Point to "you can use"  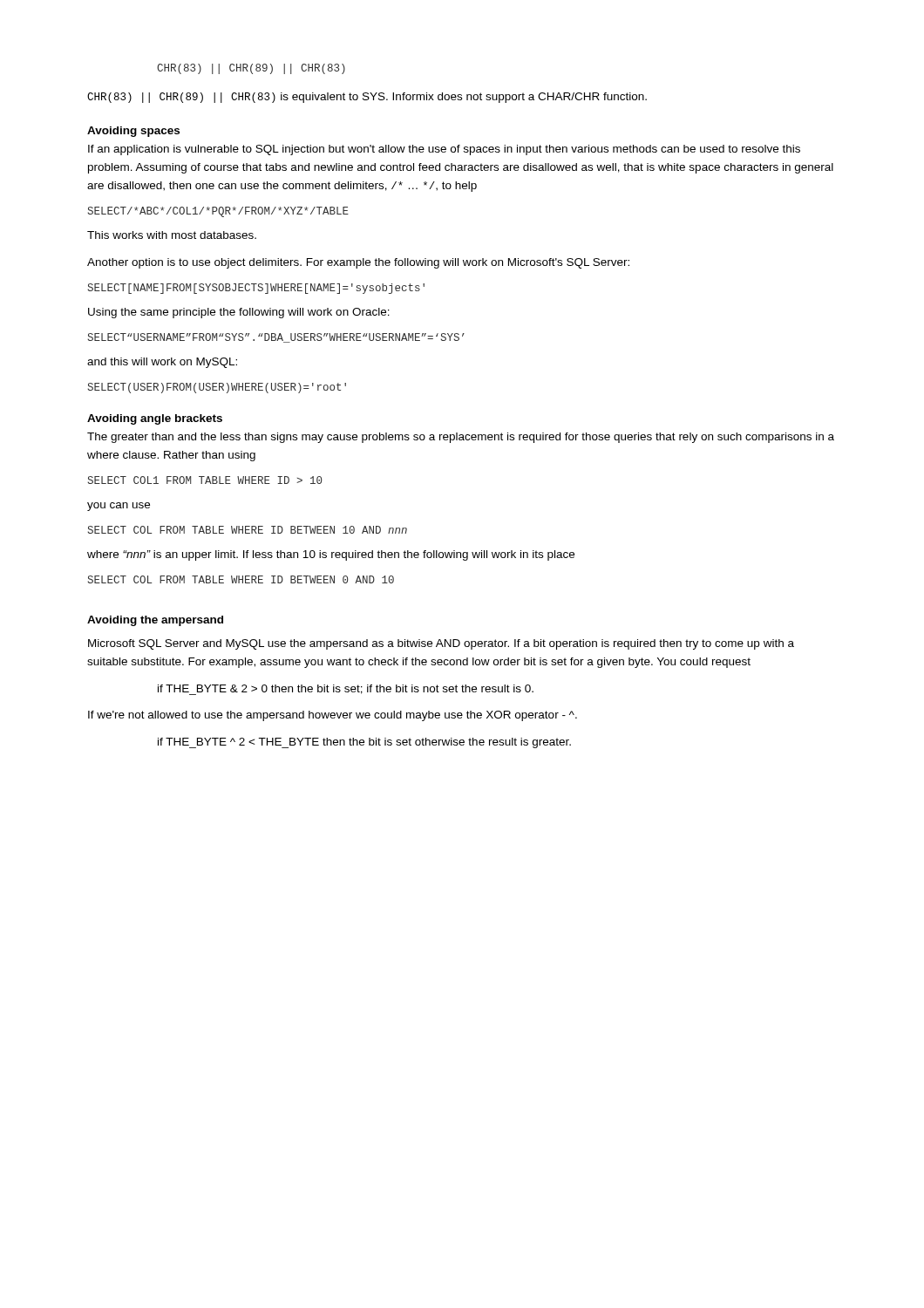[119, 504]
